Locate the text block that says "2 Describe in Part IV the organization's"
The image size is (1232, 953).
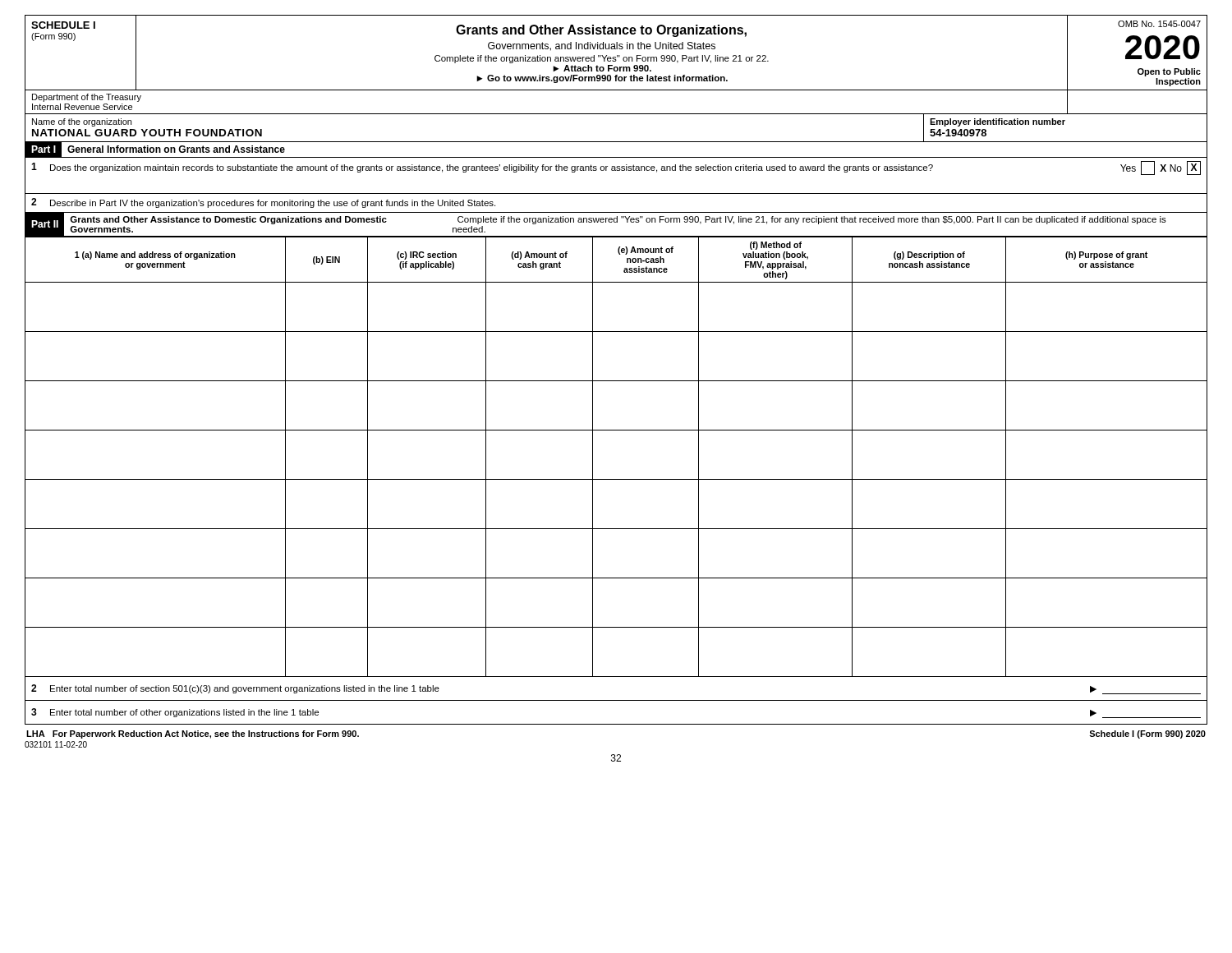coord(264,203)
